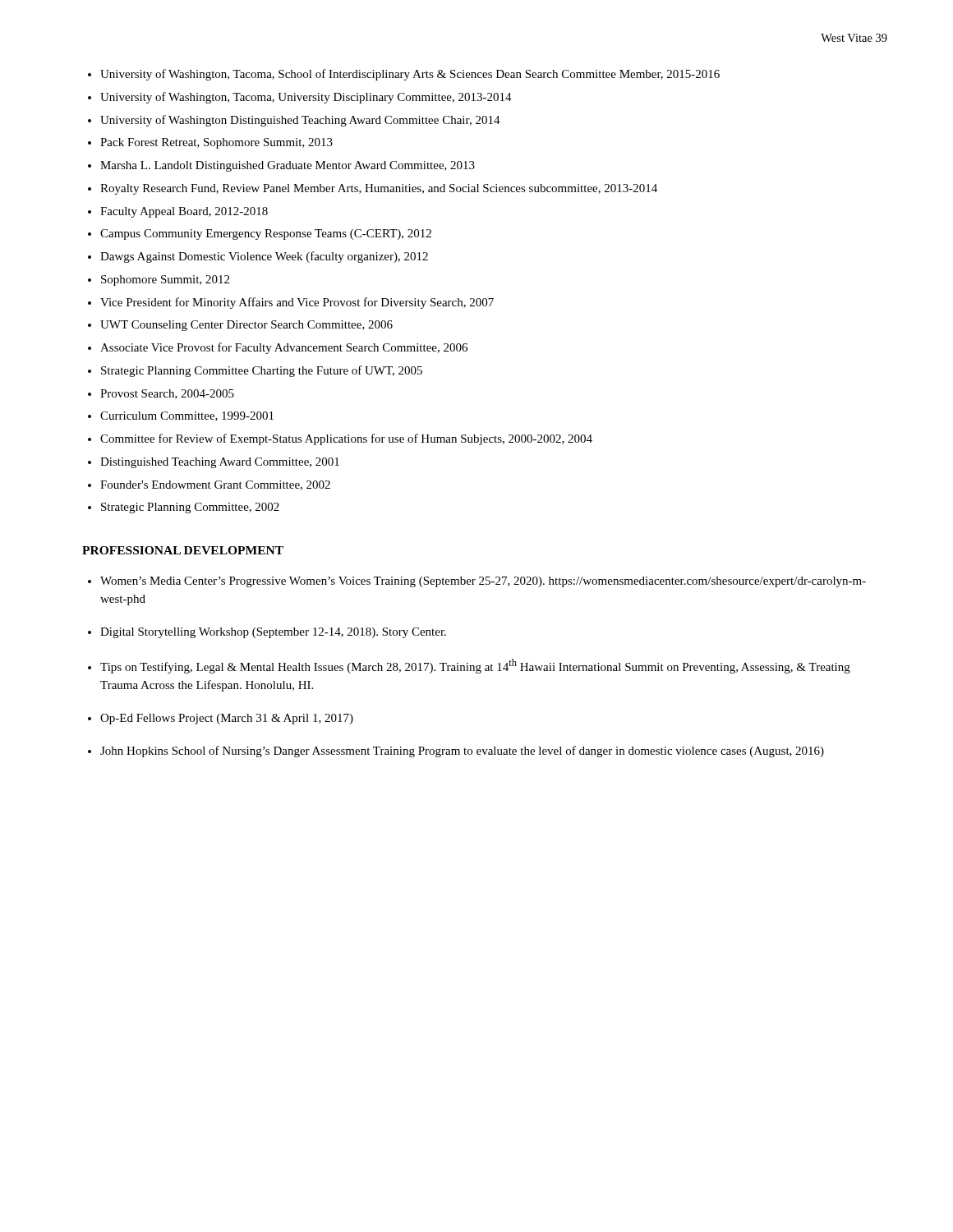Screen dimensions: 1232x953
Task: Locate the block starting "Strategic Planning Committee,"
Action: [x=190, y=508]
